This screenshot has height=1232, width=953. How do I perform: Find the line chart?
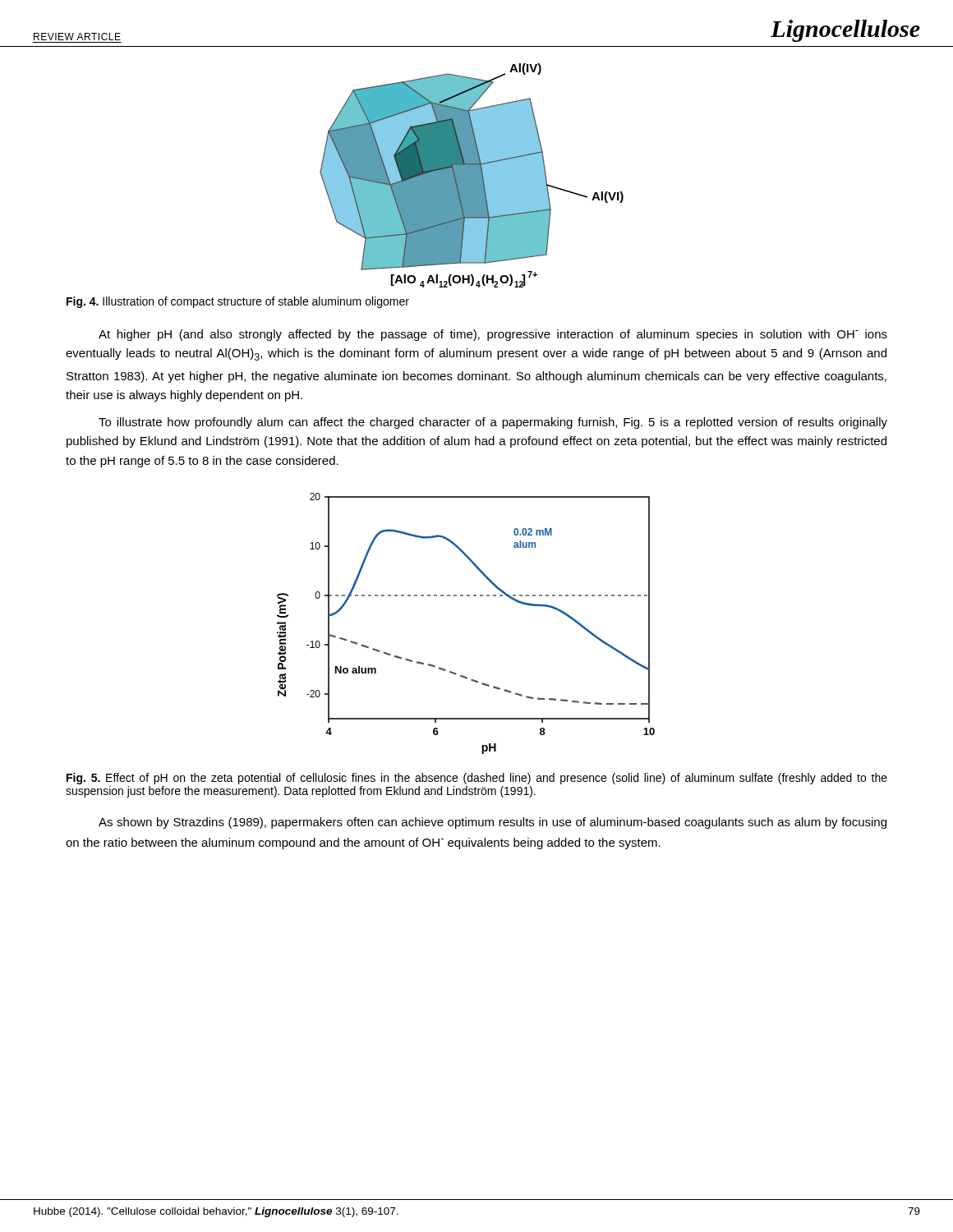point(476,625)
